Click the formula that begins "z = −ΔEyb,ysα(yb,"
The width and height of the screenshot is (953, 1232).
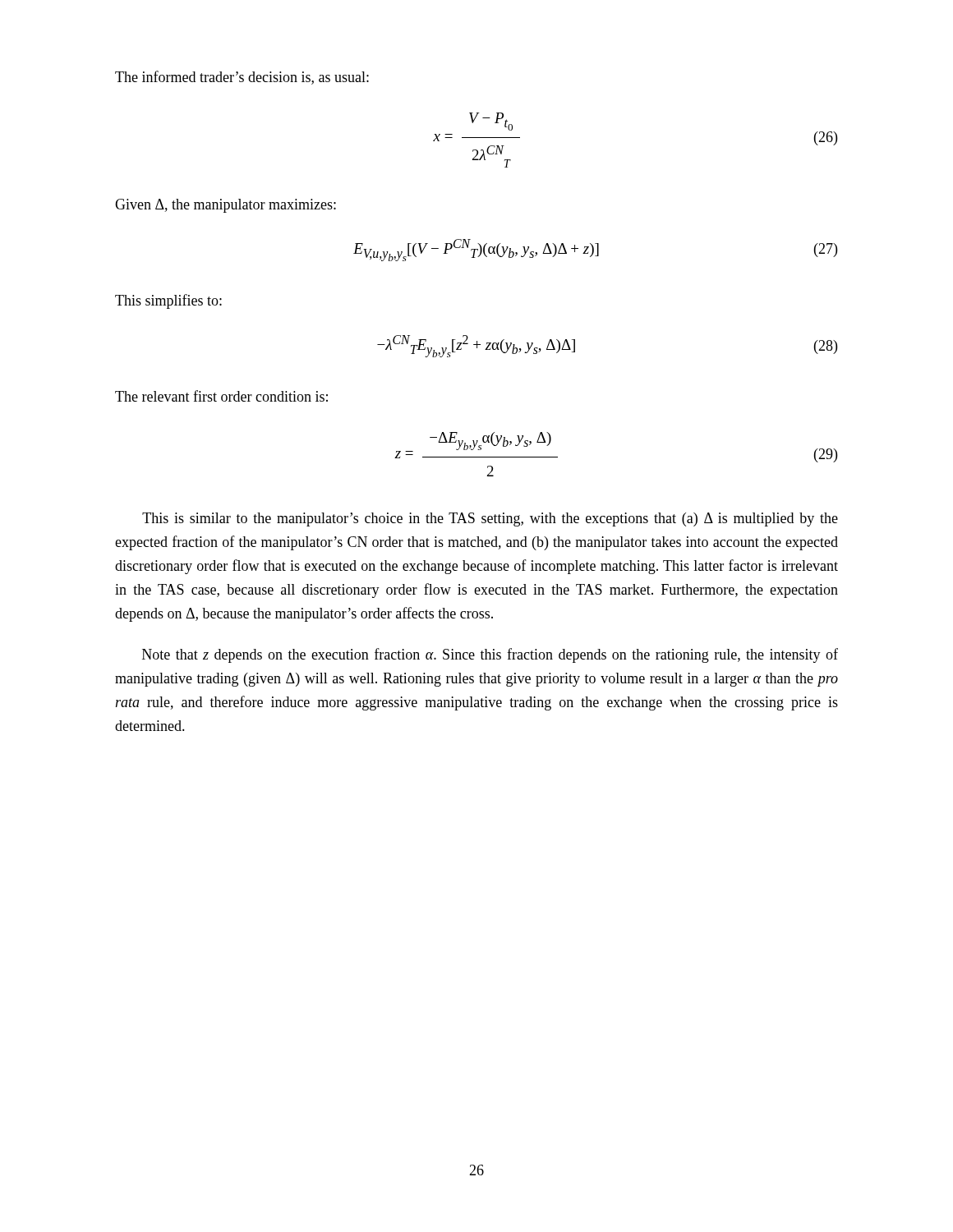tap(493, 445)
